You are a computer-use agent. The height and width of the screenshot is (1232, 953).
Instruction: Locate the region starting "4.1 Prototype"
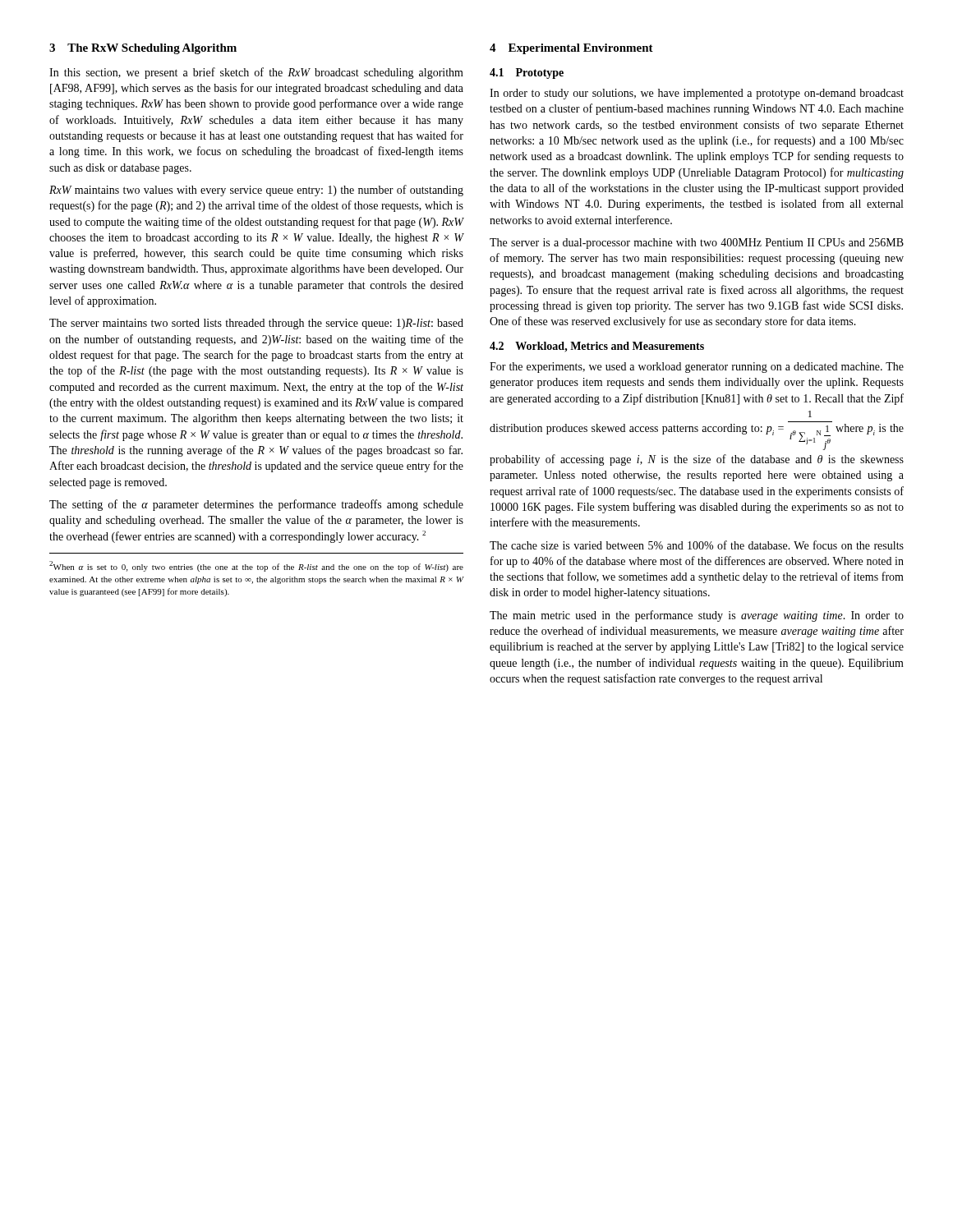coord(527,74)
